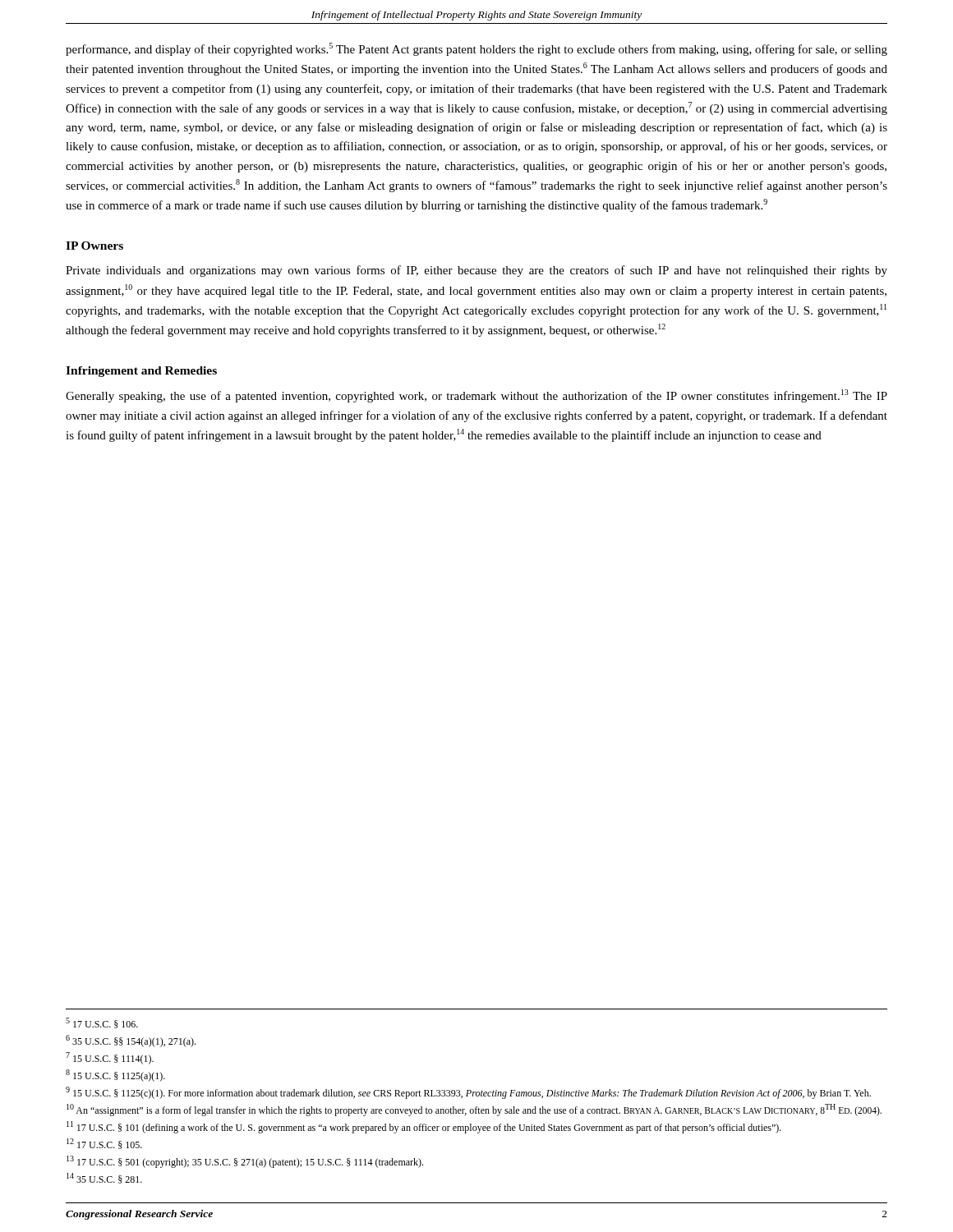Select the text block that says "Generally speaking, the use of"
Screen dimensions: 1232x953
click(476, 415)
